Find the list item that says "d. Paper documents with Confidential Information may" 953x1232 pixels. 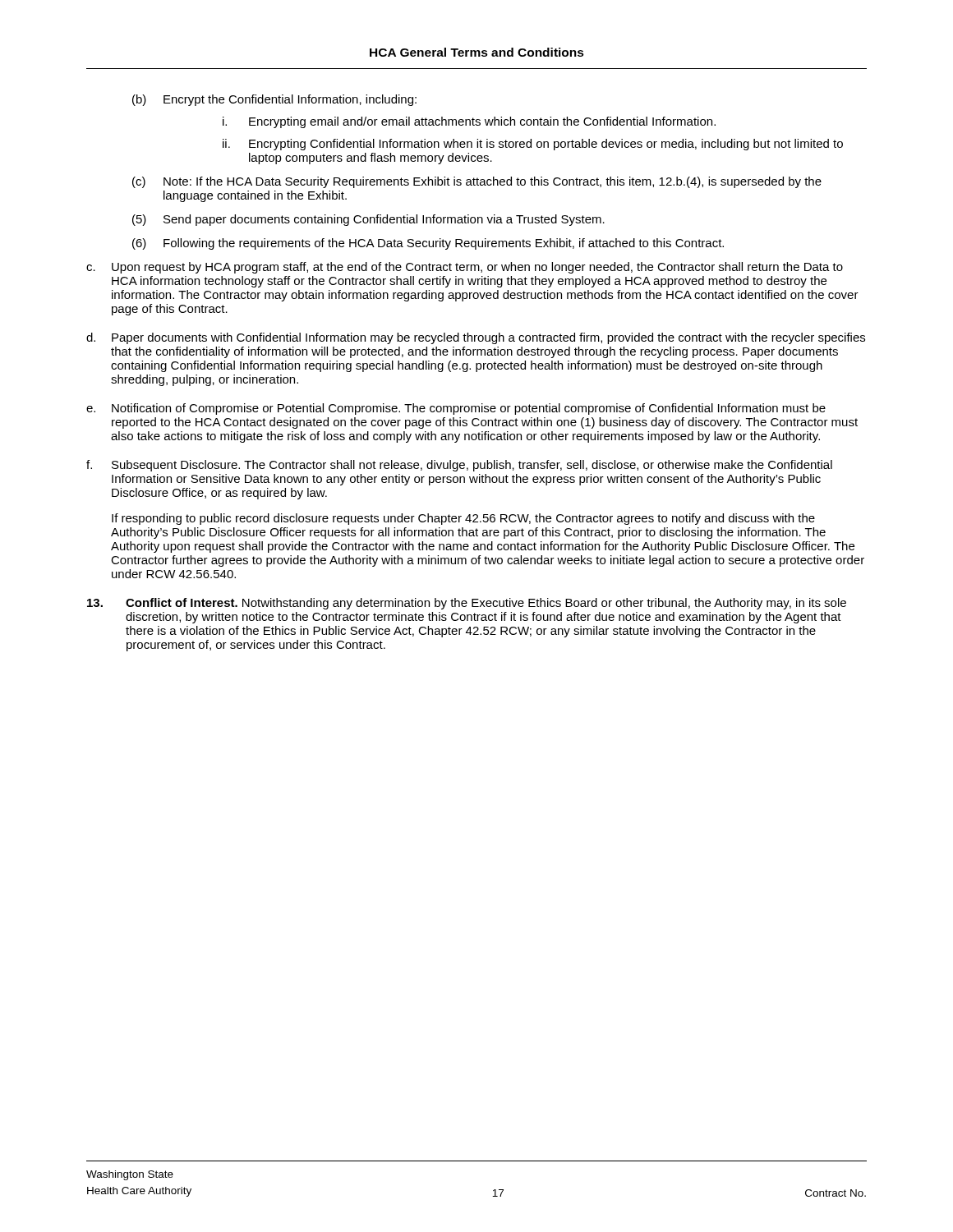[476, 358]
